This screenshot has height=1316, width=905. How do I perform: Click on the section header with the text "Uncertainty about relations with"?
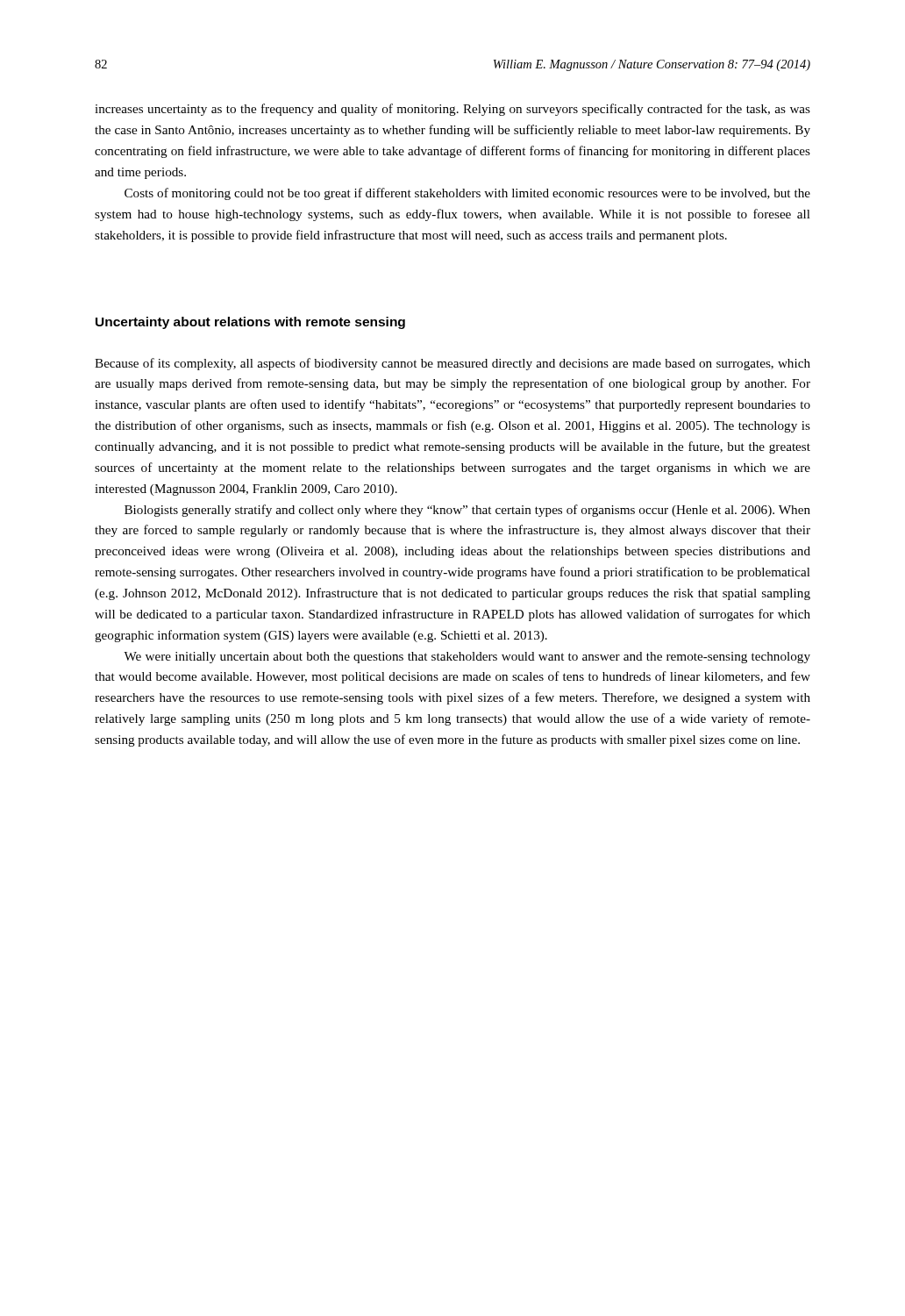[x=250, y=322]
